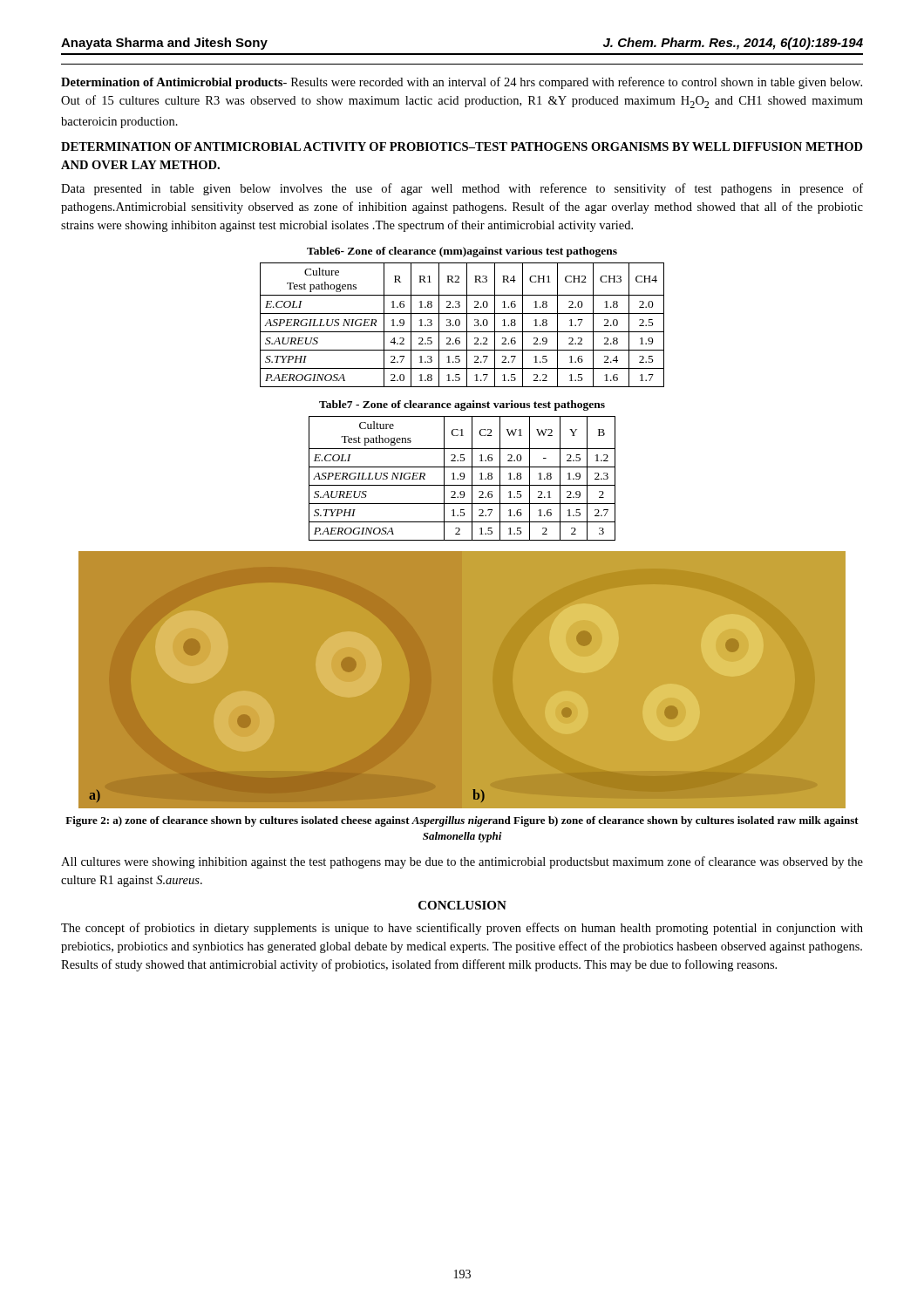This screenshot has height=1308, width=924.
Task: Find the block on this page that starts "The concept of probiotics in dietary supplements is"
Action: (462, 946)
